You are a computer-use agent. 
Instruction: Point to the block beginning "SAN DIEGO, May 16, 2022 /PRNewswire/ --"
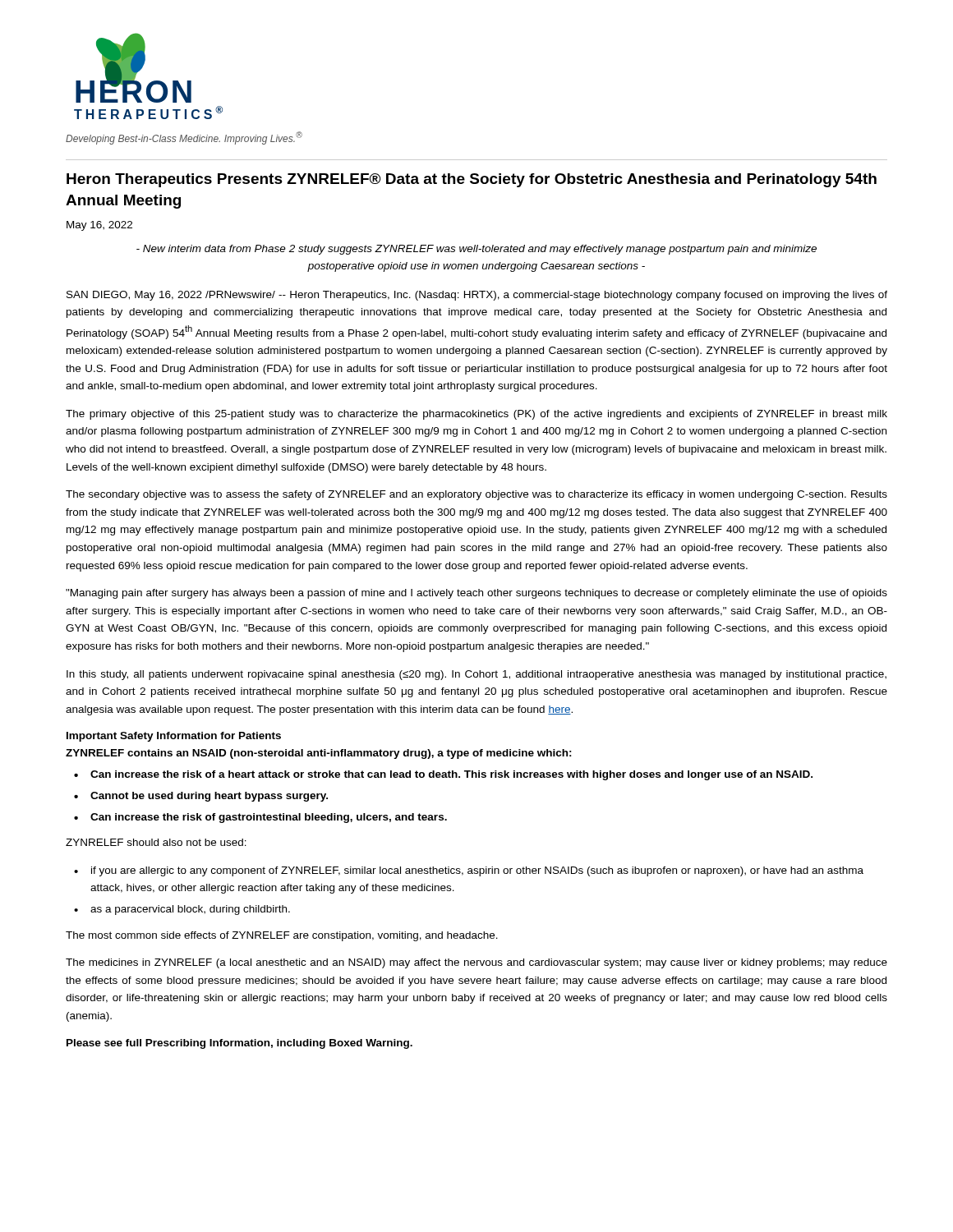[x=476, y=340]
